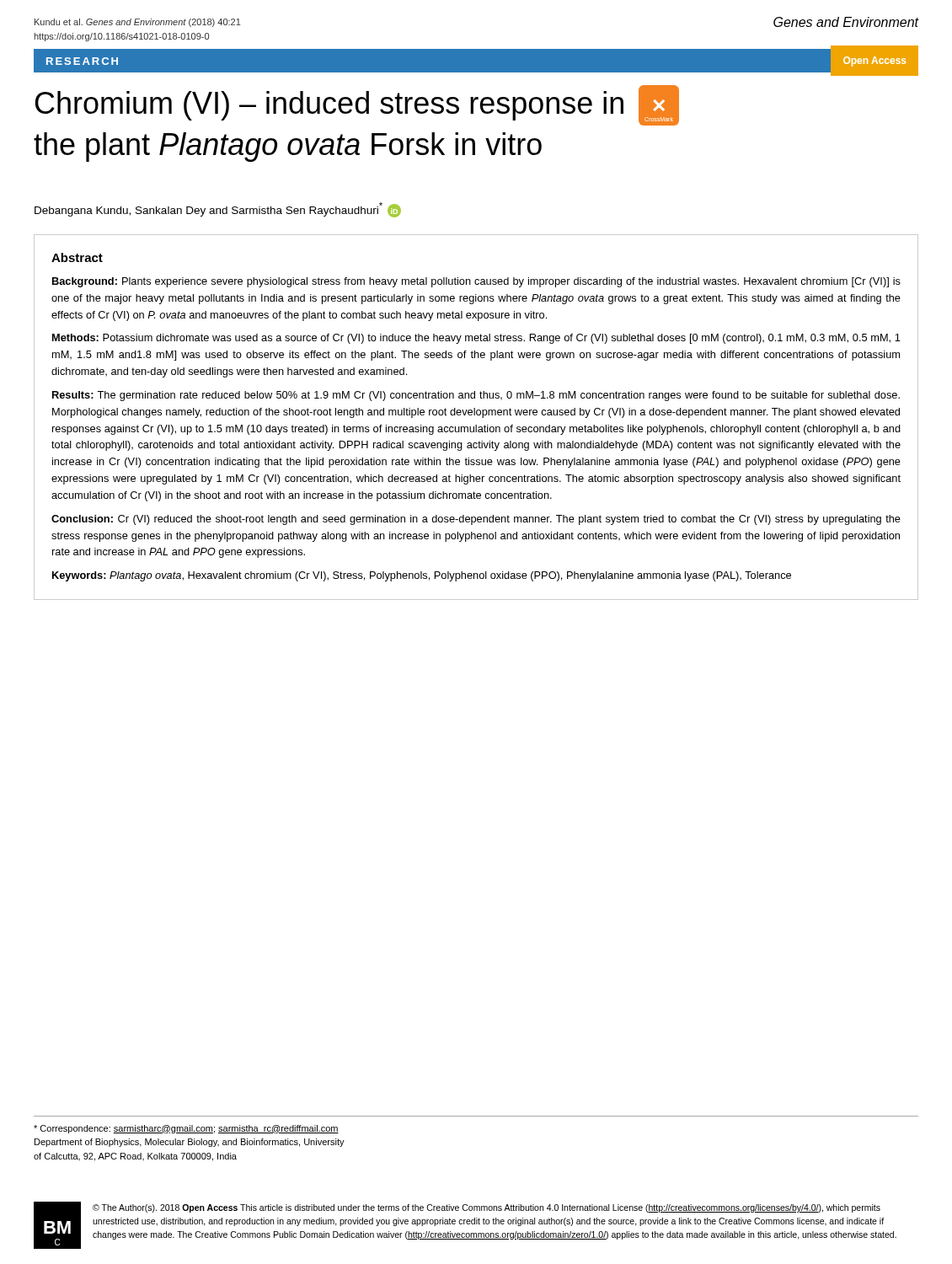Find the region starting "Correspondence: sarmistharc@gmail.com; sarmistha_rc@rediffmail.com Department of Biophysics, Molecular"

pyautogui.click(x=186, y=1129)
